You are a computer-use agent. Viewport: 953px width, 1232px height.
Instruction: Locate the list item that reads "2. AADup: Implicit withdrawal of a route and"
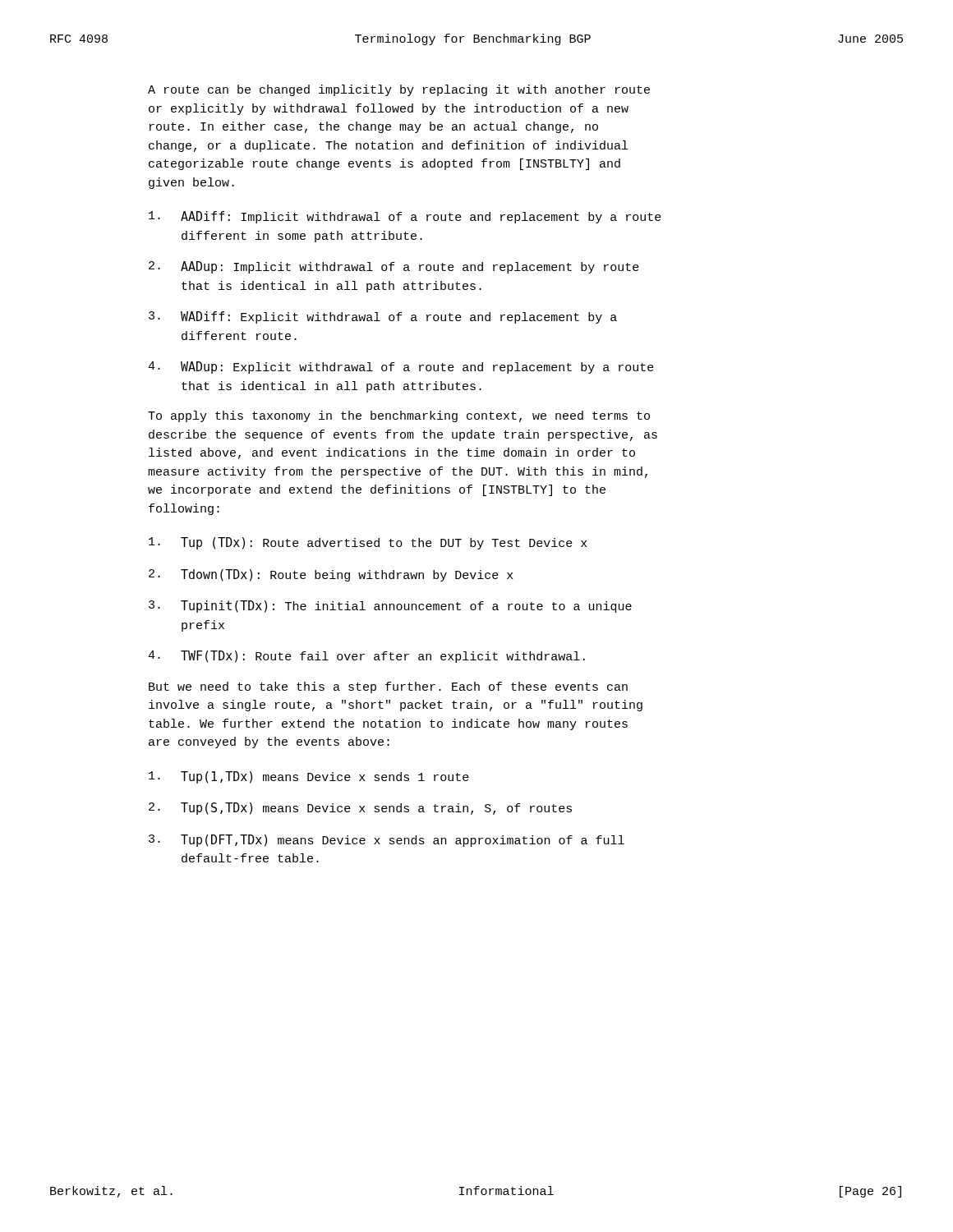point(476,277)
